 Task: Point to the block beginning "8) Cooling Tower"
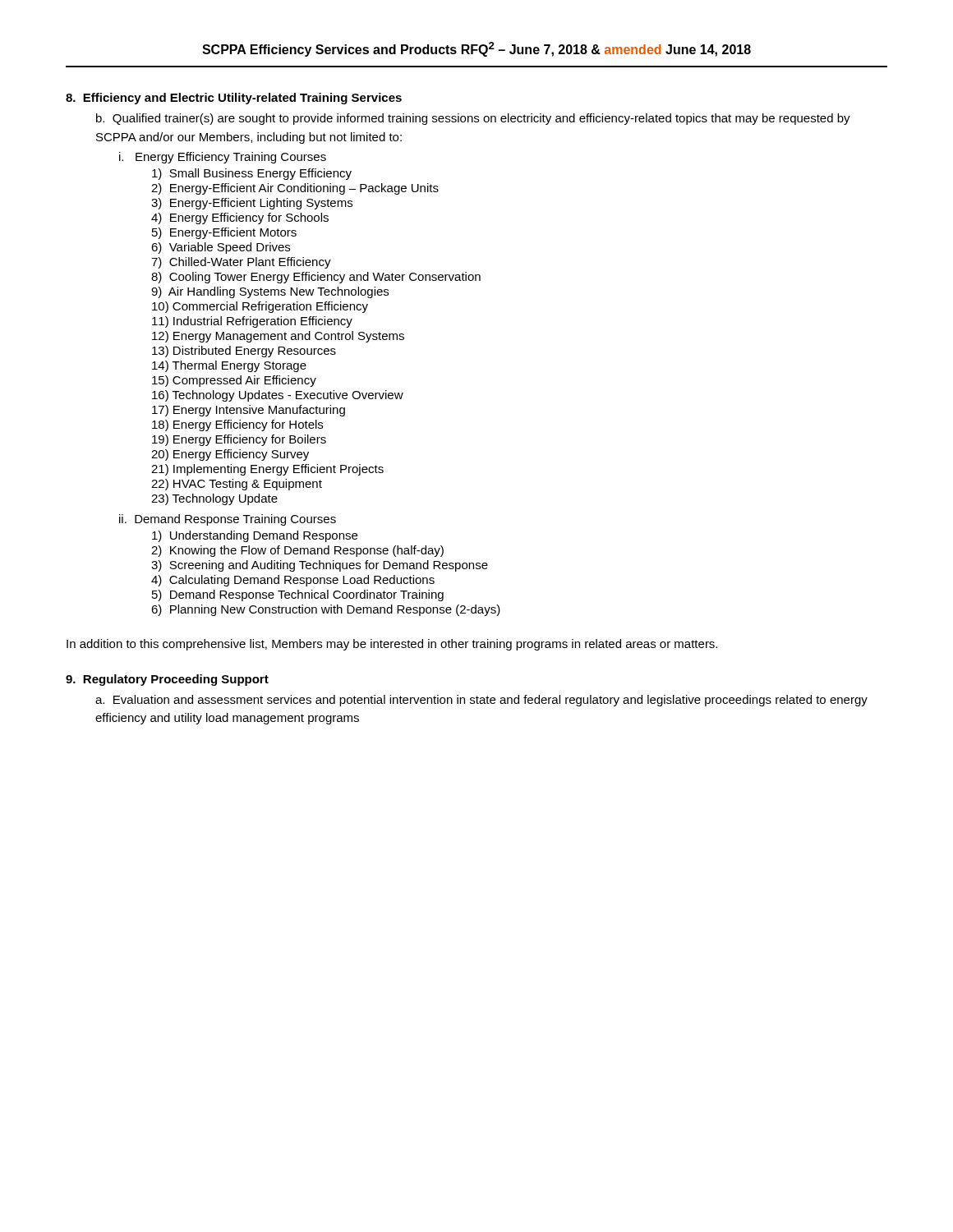(x=316, y=277)
